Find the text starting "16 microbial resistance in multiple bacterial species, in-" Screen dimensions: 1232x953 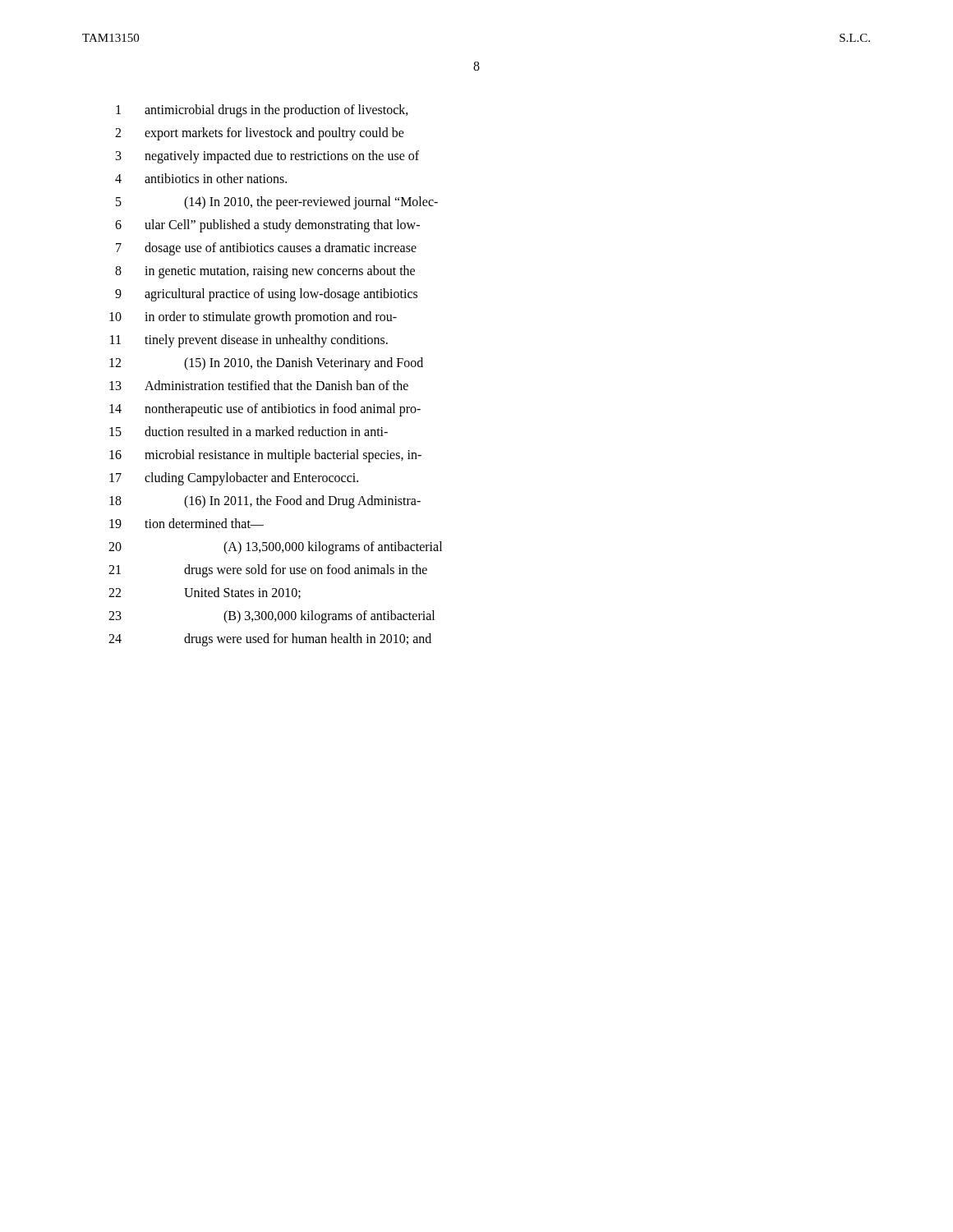coord(265,456)
